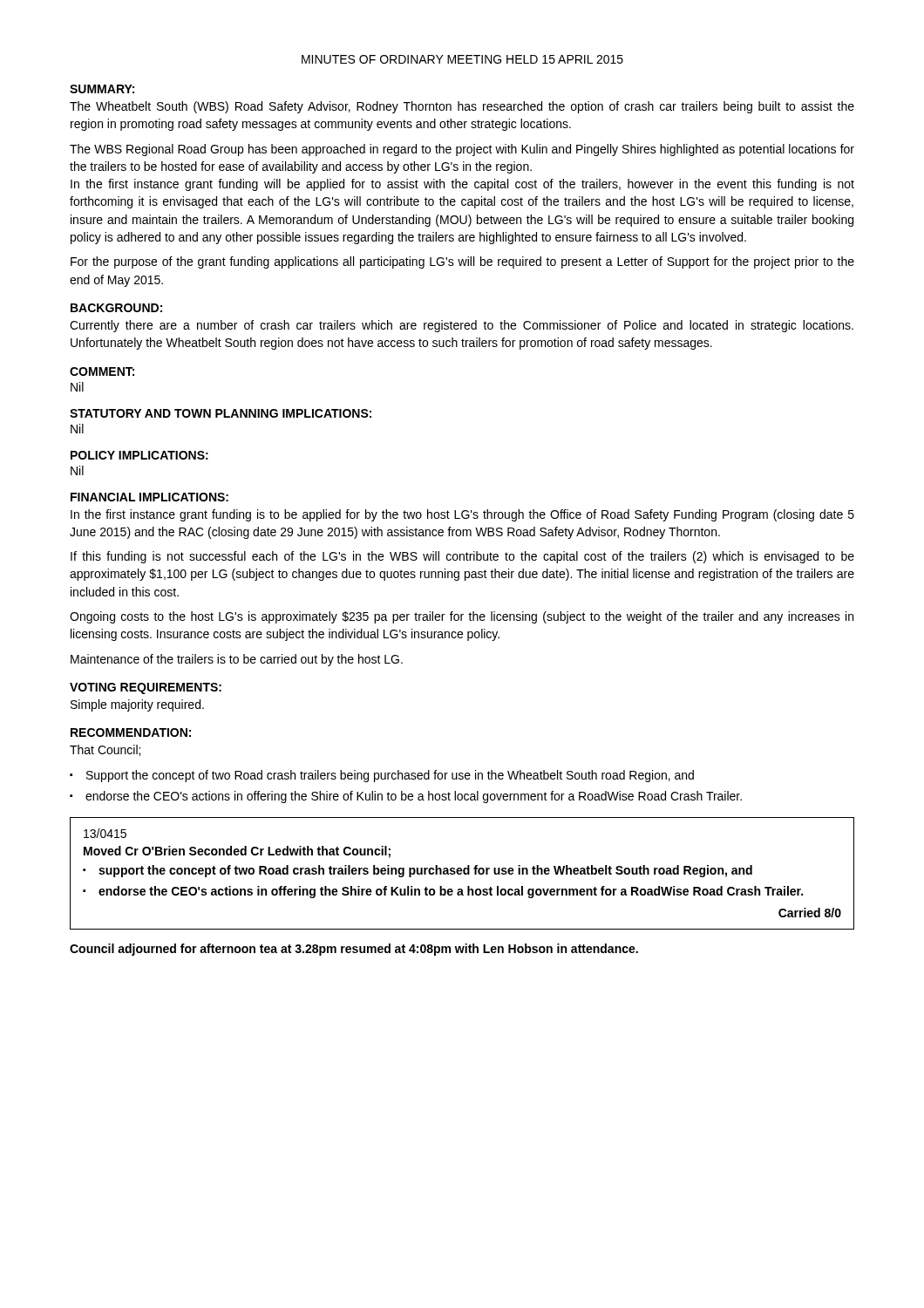Select the list item with the text "▪ endorse the CEO's actions in offering the"
924x1308 pixels.
[x=406, y=796]
